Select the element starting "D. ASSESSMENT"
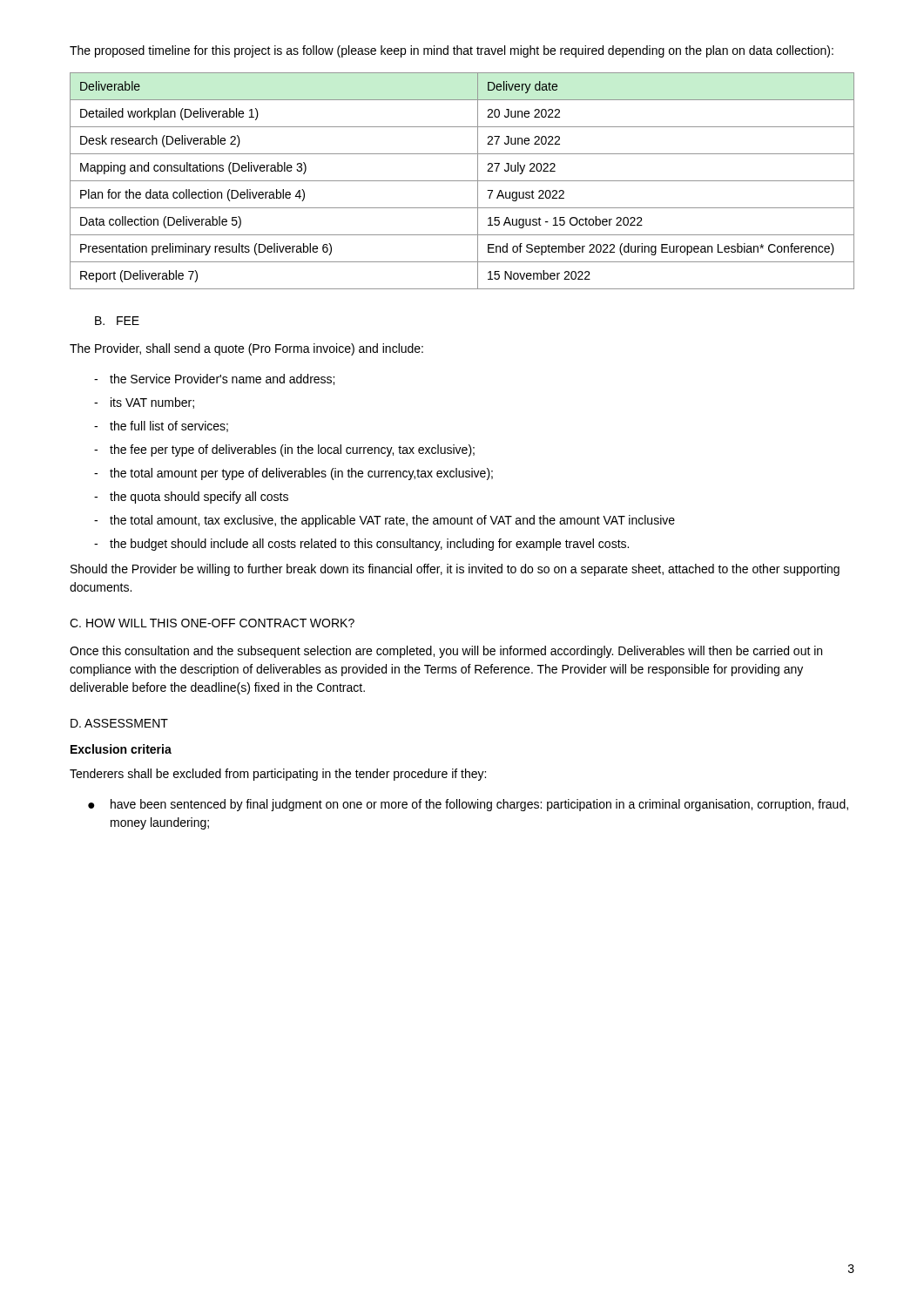Viewport: 924px width, 1307px height. (119, 723)
